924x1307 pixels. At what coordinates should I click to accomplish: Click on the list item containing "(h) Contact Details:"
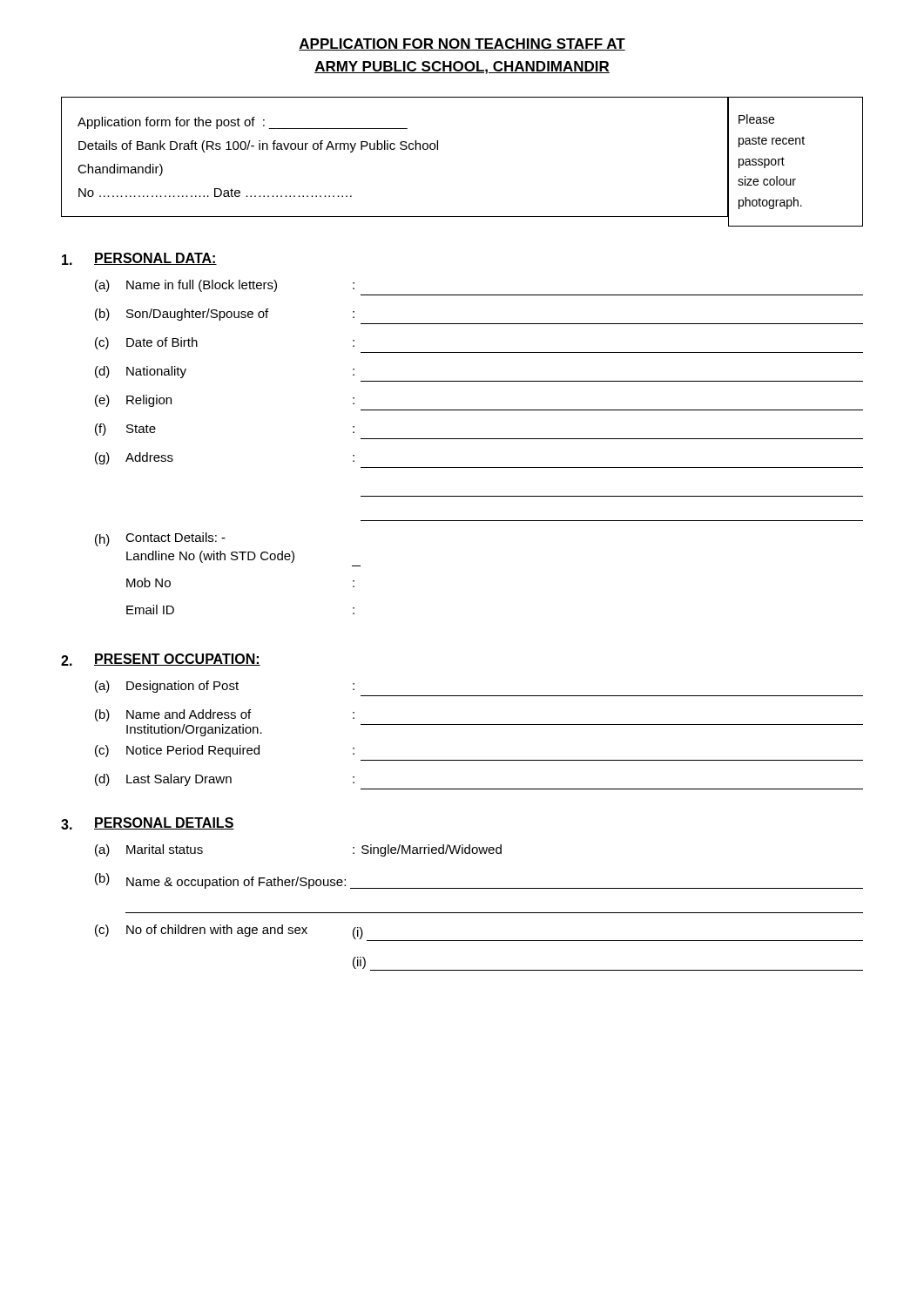click(160, 539)
